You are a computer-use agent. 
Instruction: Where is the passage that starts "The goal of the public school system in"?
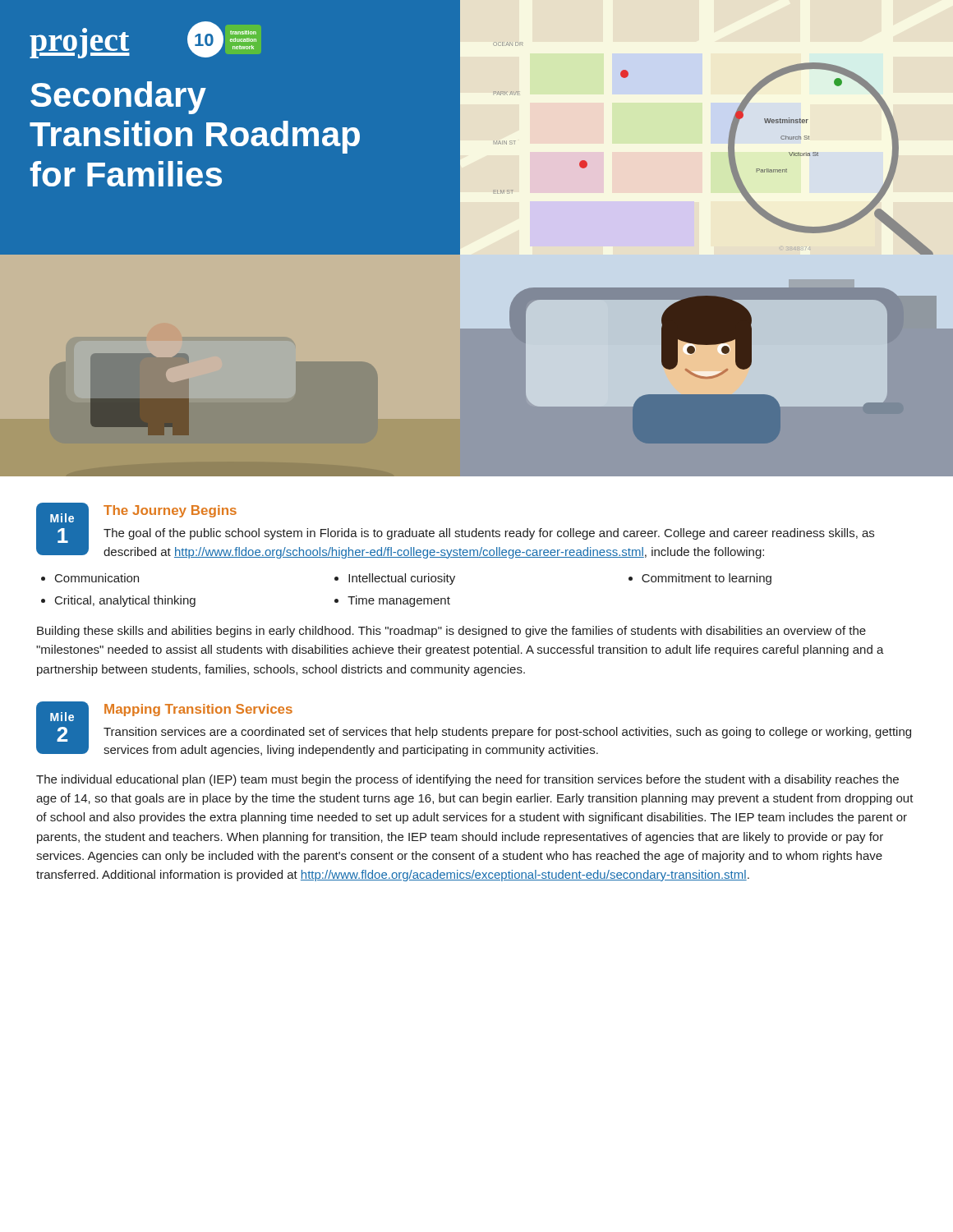tap(489, 542)
